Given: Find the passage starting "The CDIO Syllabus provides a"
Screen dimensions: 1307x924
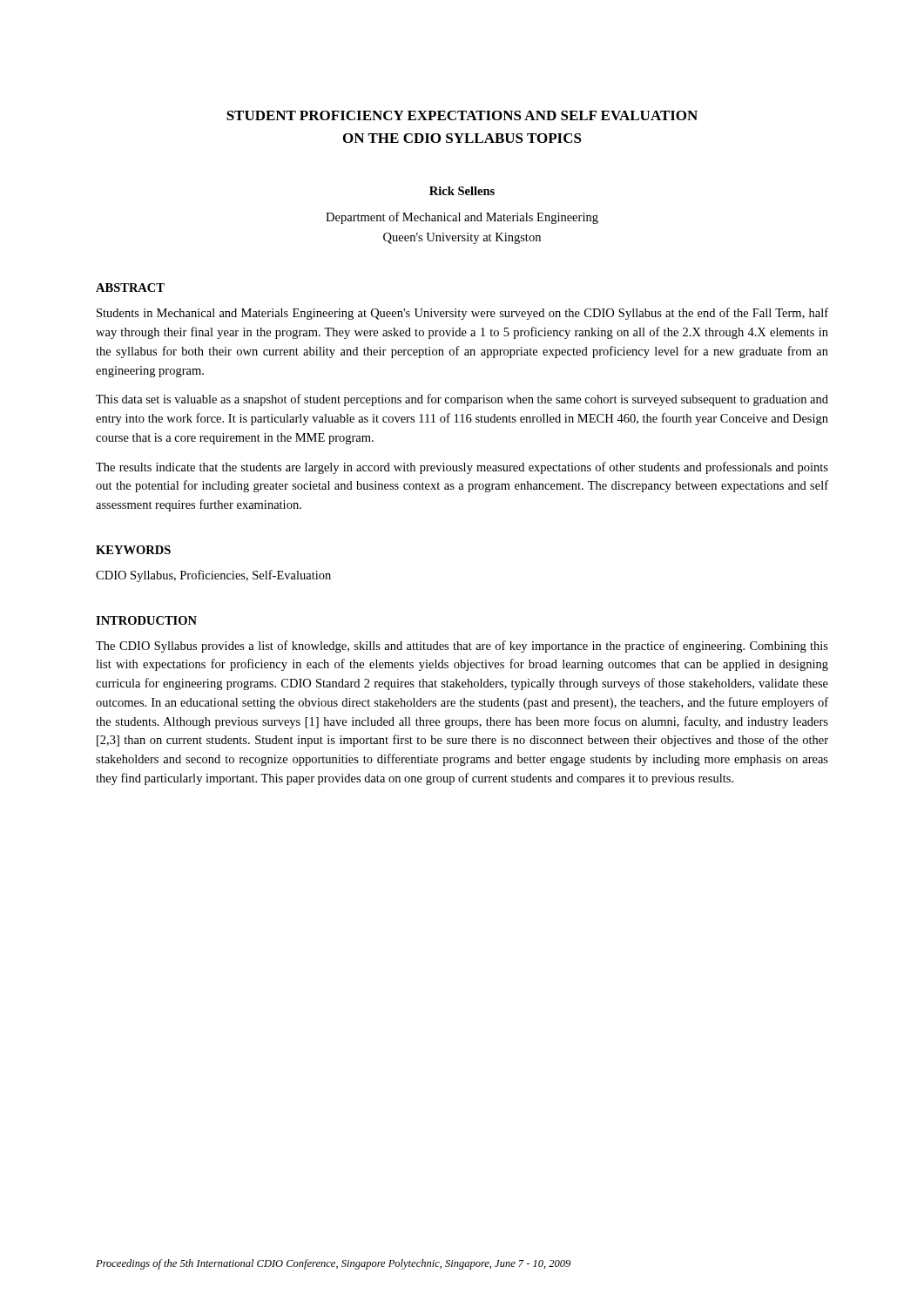Looking at the screenshot, I should pos(462,712).
